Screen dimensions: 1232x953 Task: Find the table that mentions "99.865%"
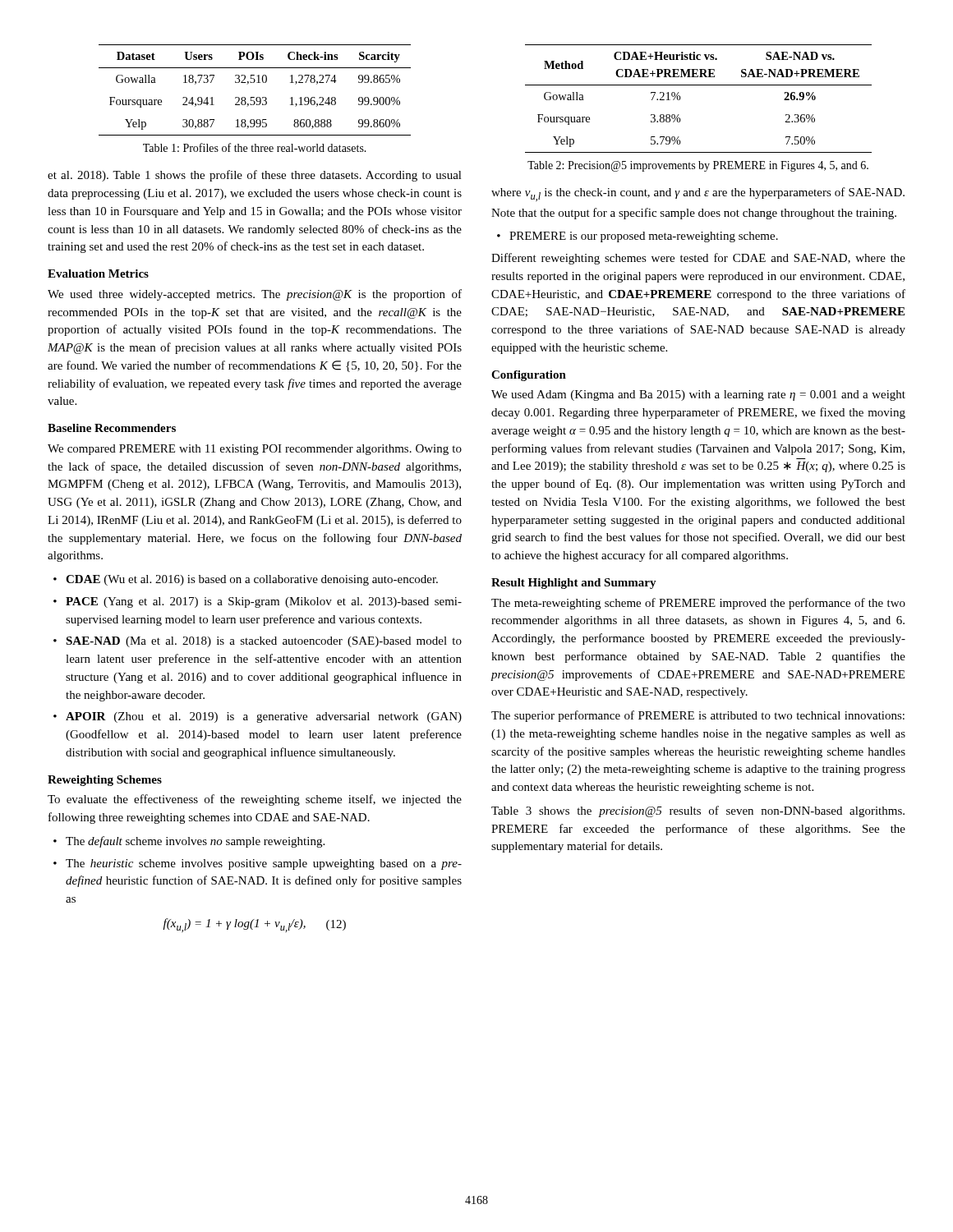[x=255, y=90]
